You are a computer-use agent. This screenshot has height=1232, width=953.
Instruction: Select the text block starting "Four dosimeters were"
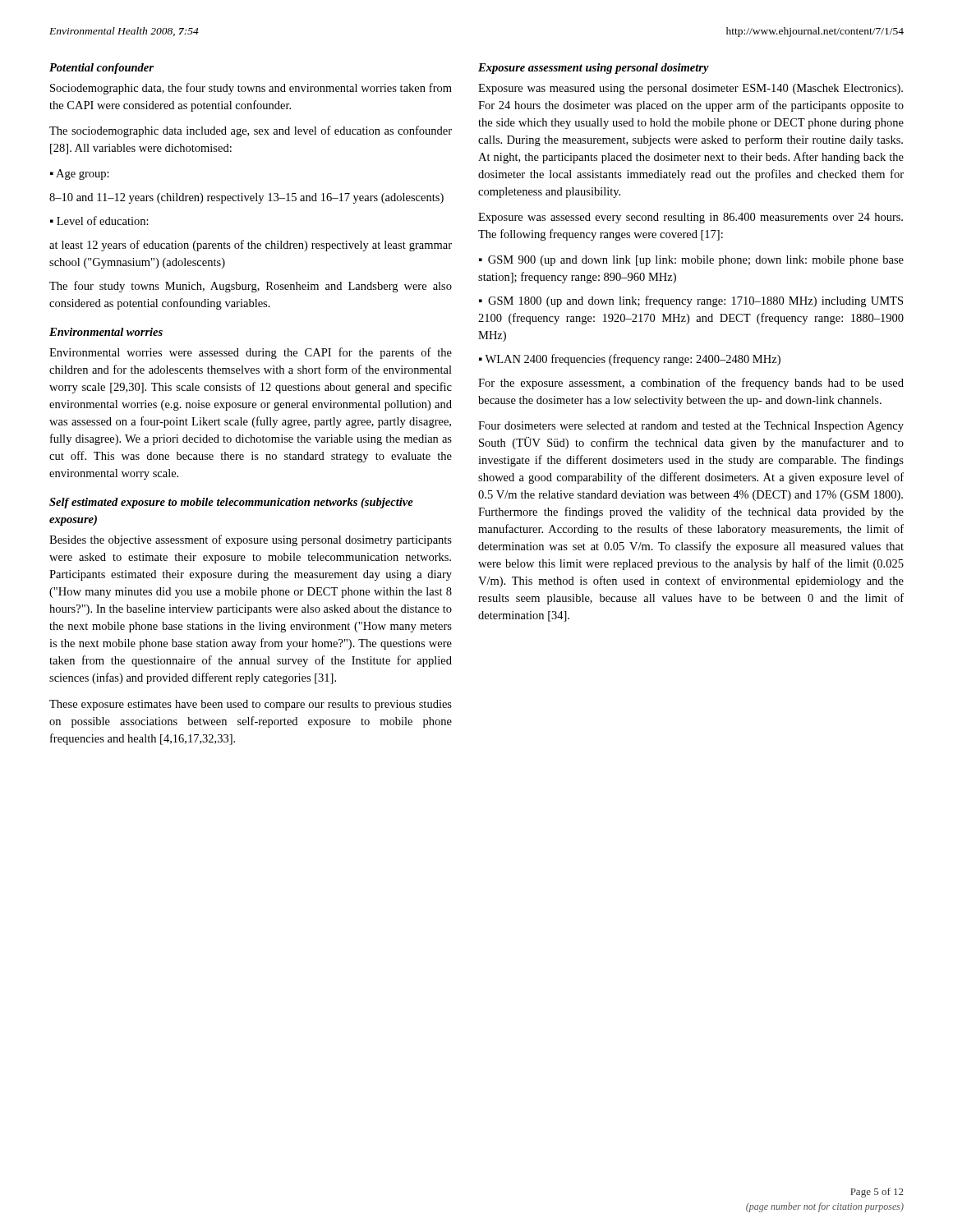[691, 521]
